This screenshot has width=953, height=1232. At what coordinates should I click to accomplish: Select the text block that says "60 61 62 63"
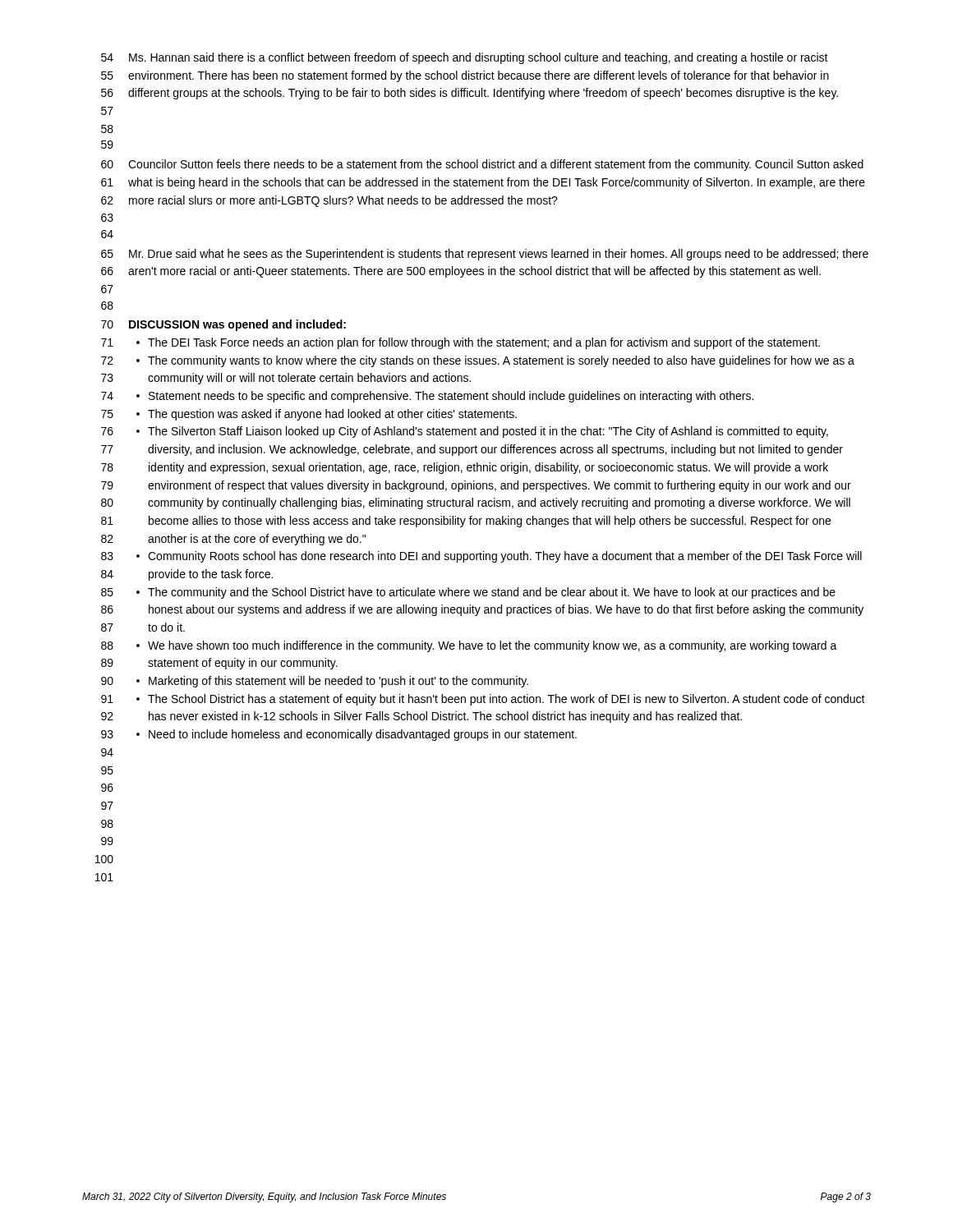[476, 192]
